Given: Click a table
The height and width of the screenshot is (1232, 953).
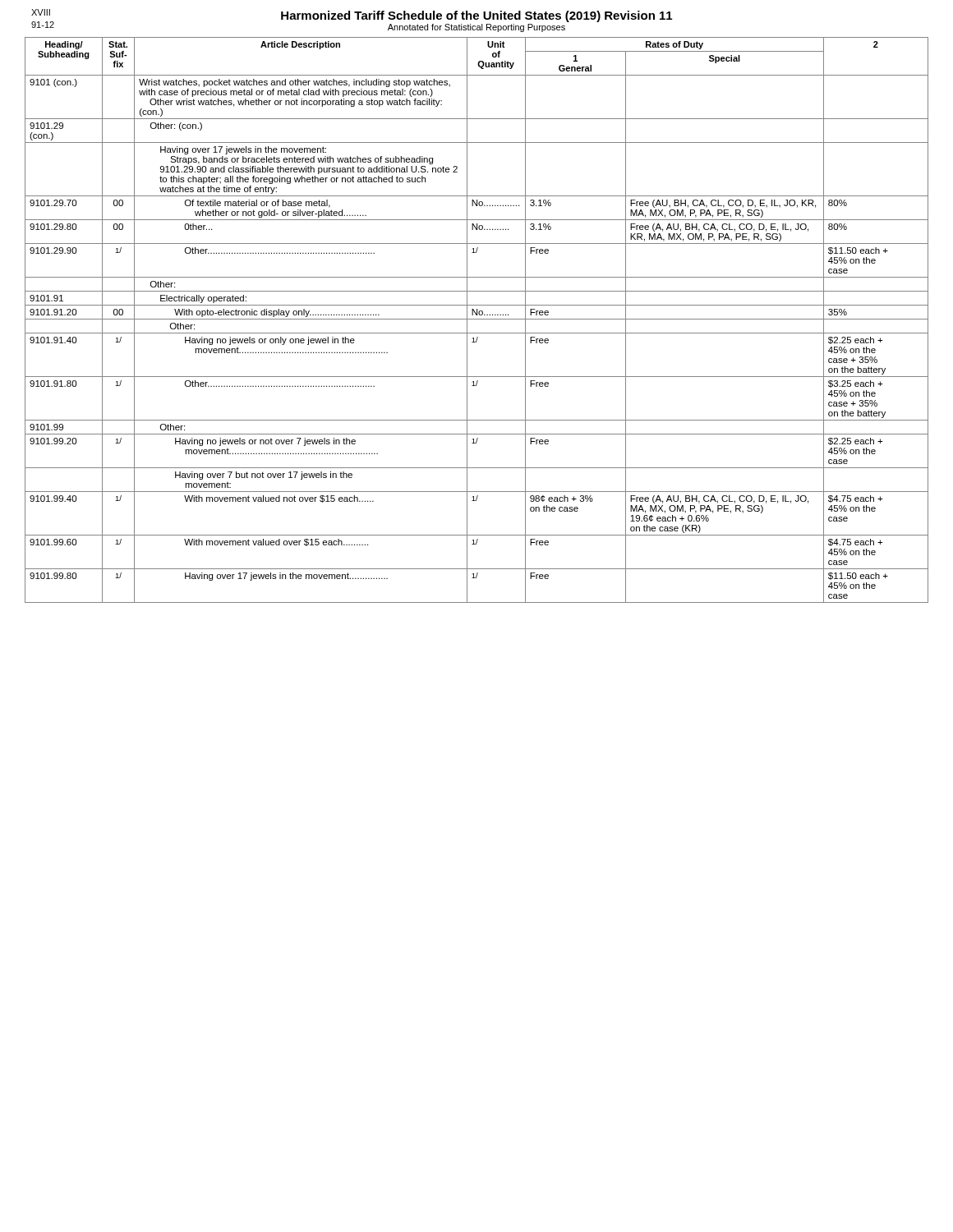Looking at the screenshot, I should (x=476, y=320).
